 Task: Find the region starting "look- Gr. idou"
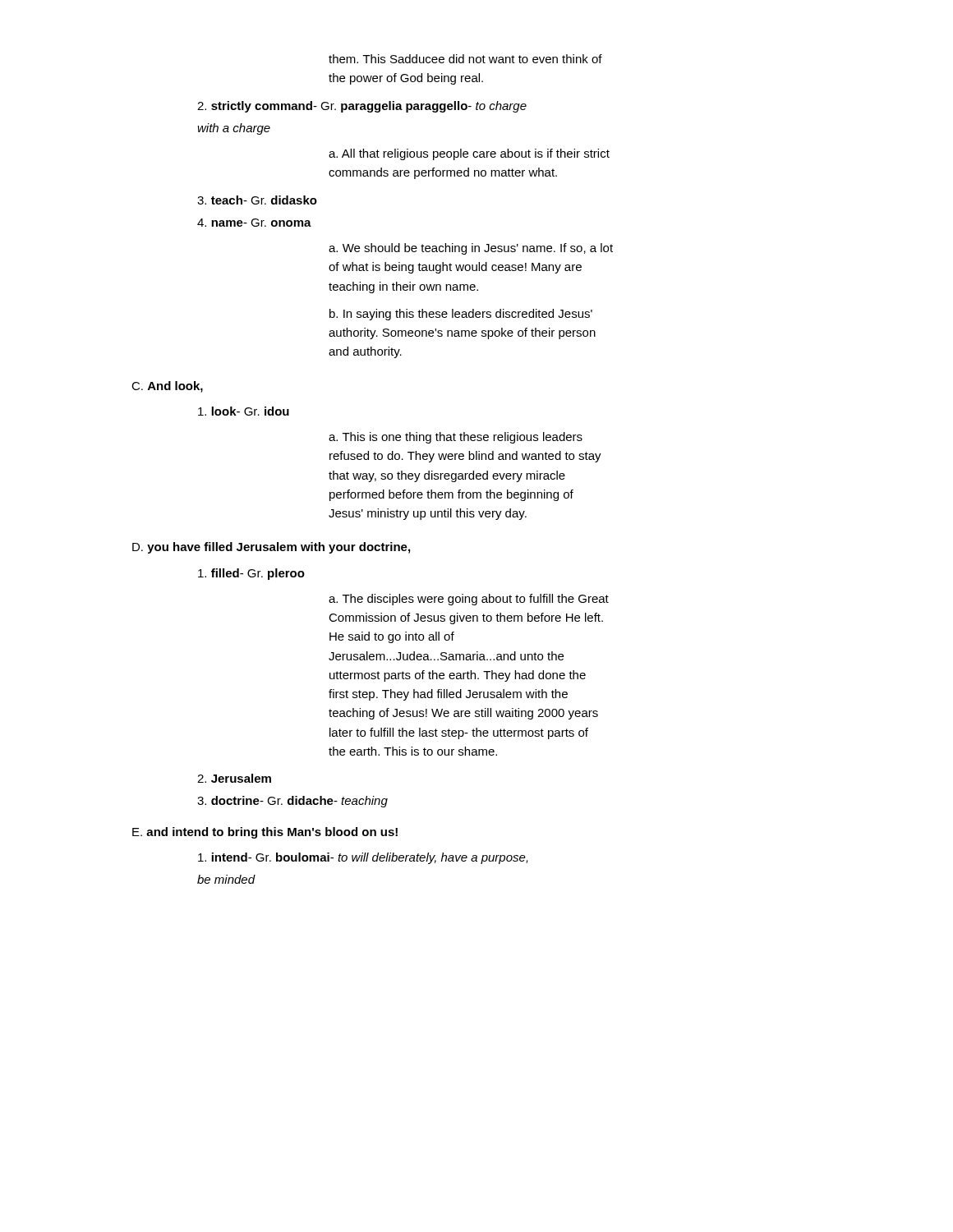243,411
